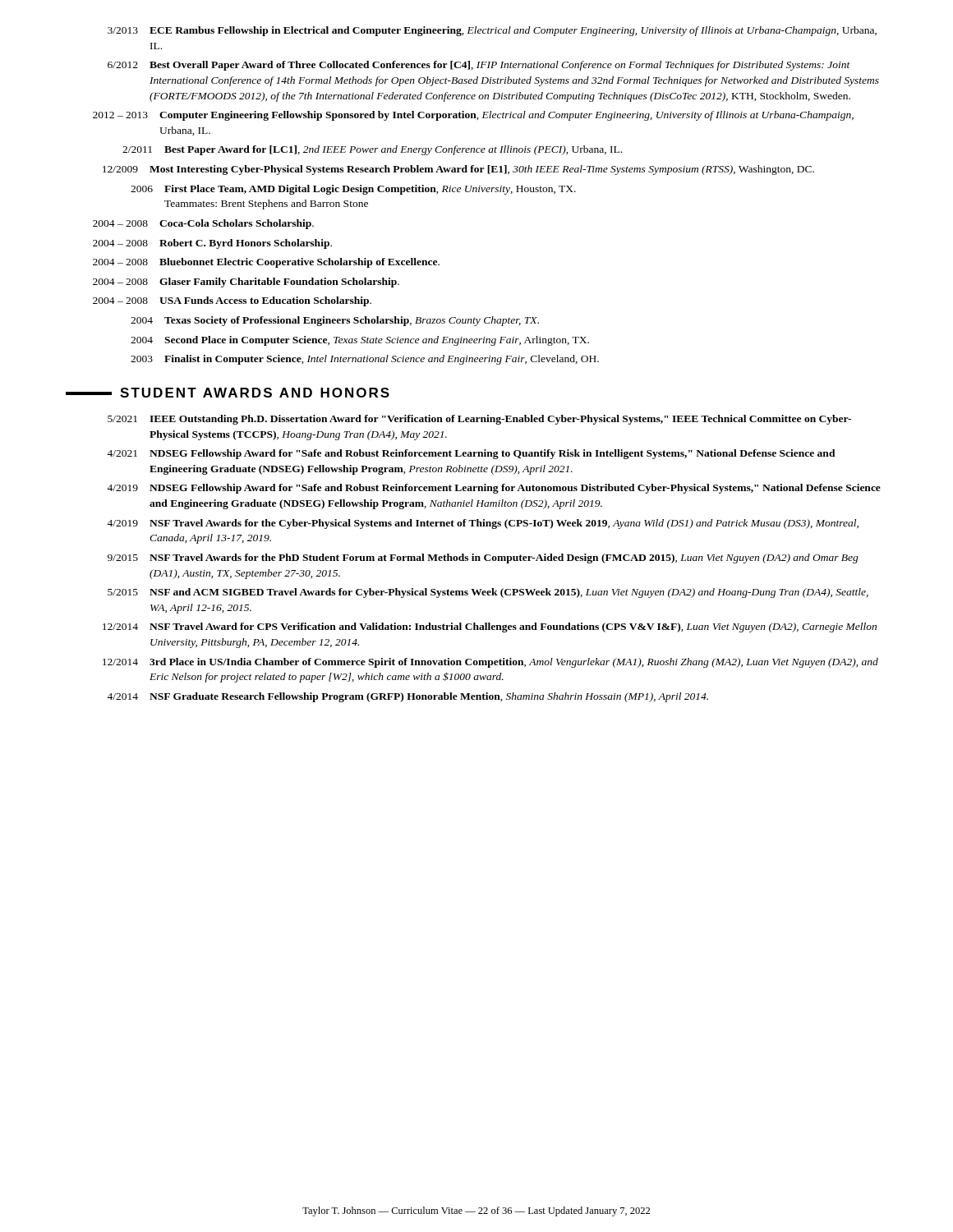Click on the list item containing "5/2015 NSF and"
Image resolution: width=953 pixels, height=1232 pixels.
[x=476, y=600]
